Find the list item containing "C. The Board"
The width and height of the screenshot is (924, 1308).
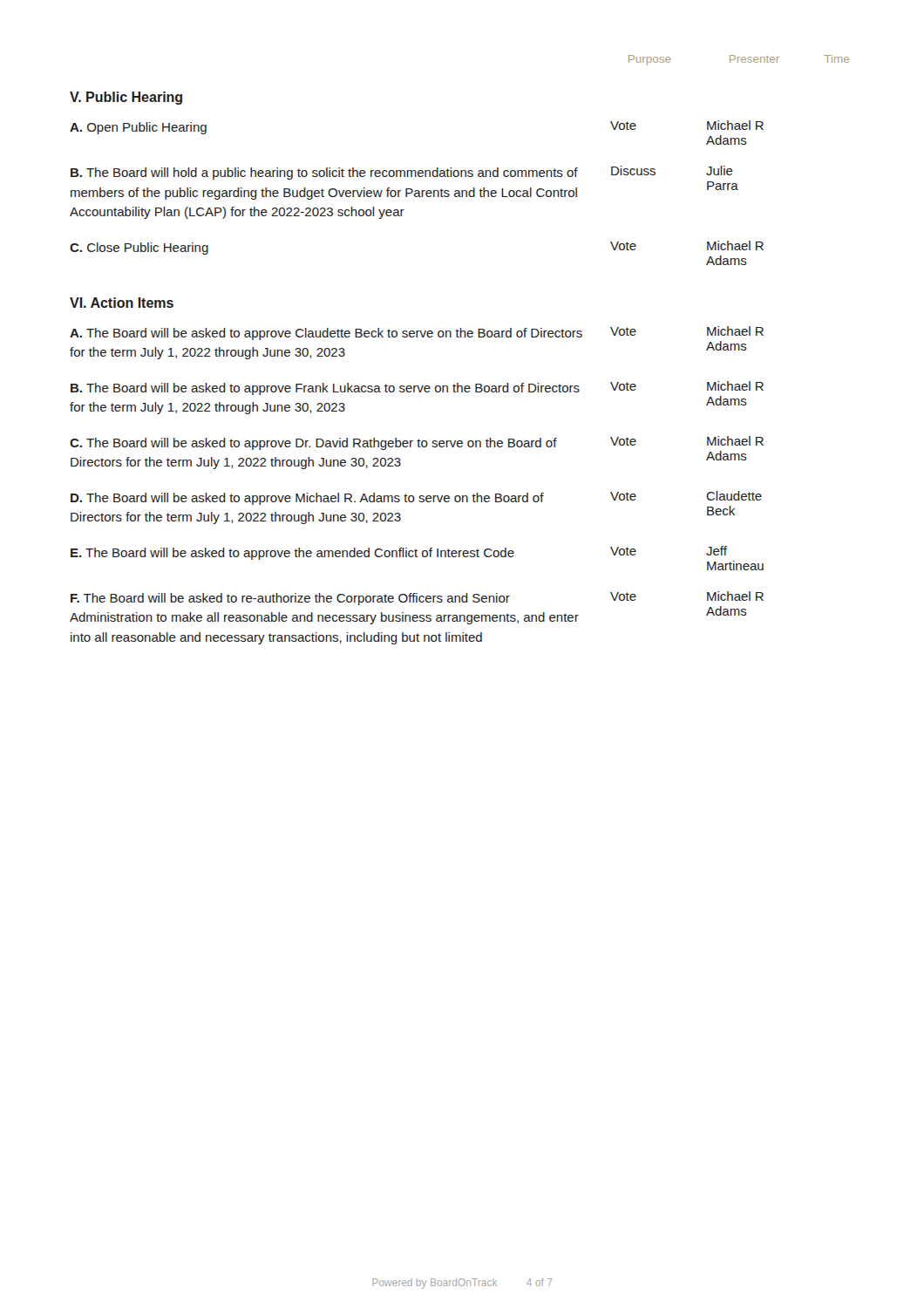[x=445, y=453]
